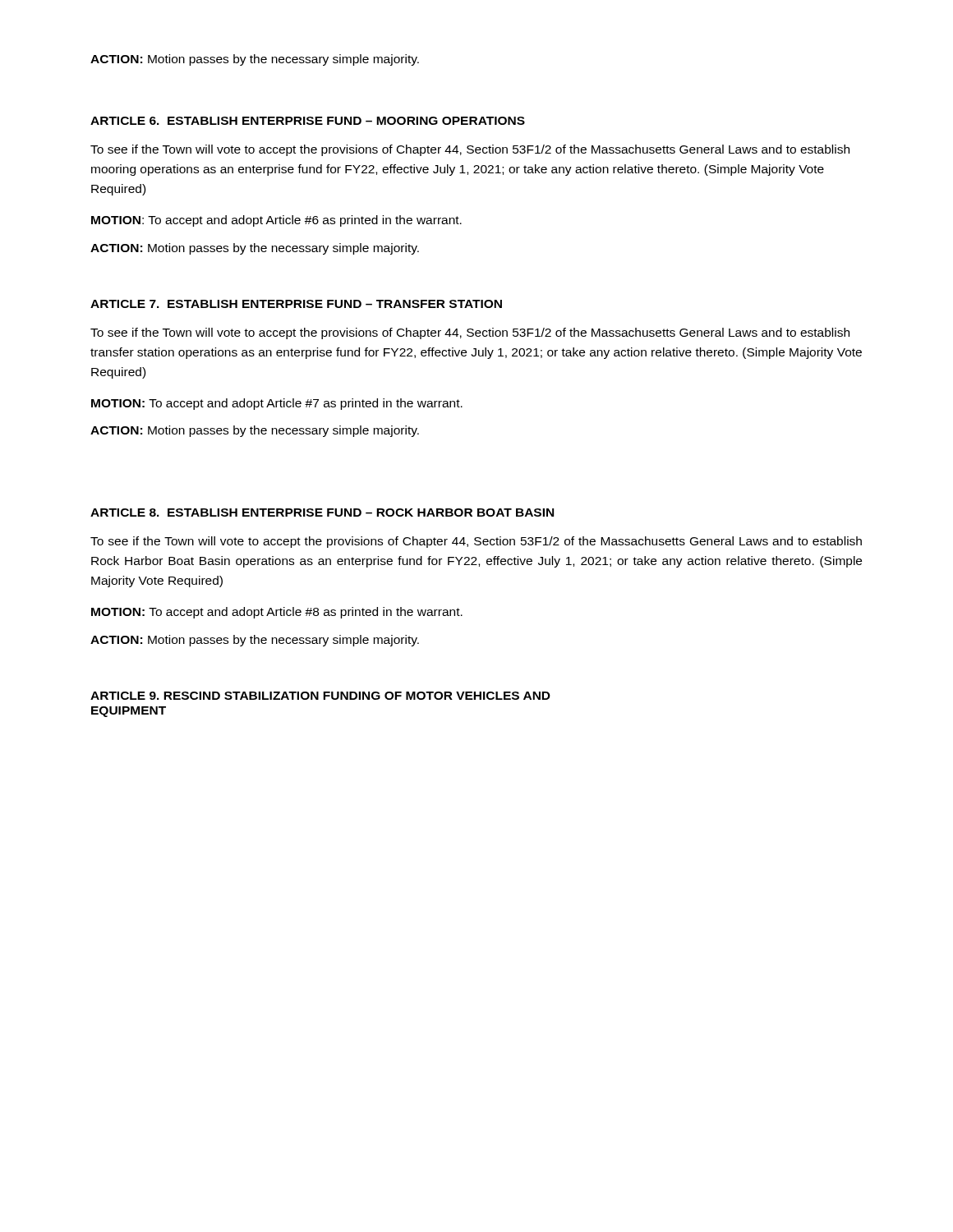Locate the section header containing "ARTICLE 7. ESTABLISH ENTERPRISE FUND – TRANSFER"

pyautogui.click(x=297, y=303)
